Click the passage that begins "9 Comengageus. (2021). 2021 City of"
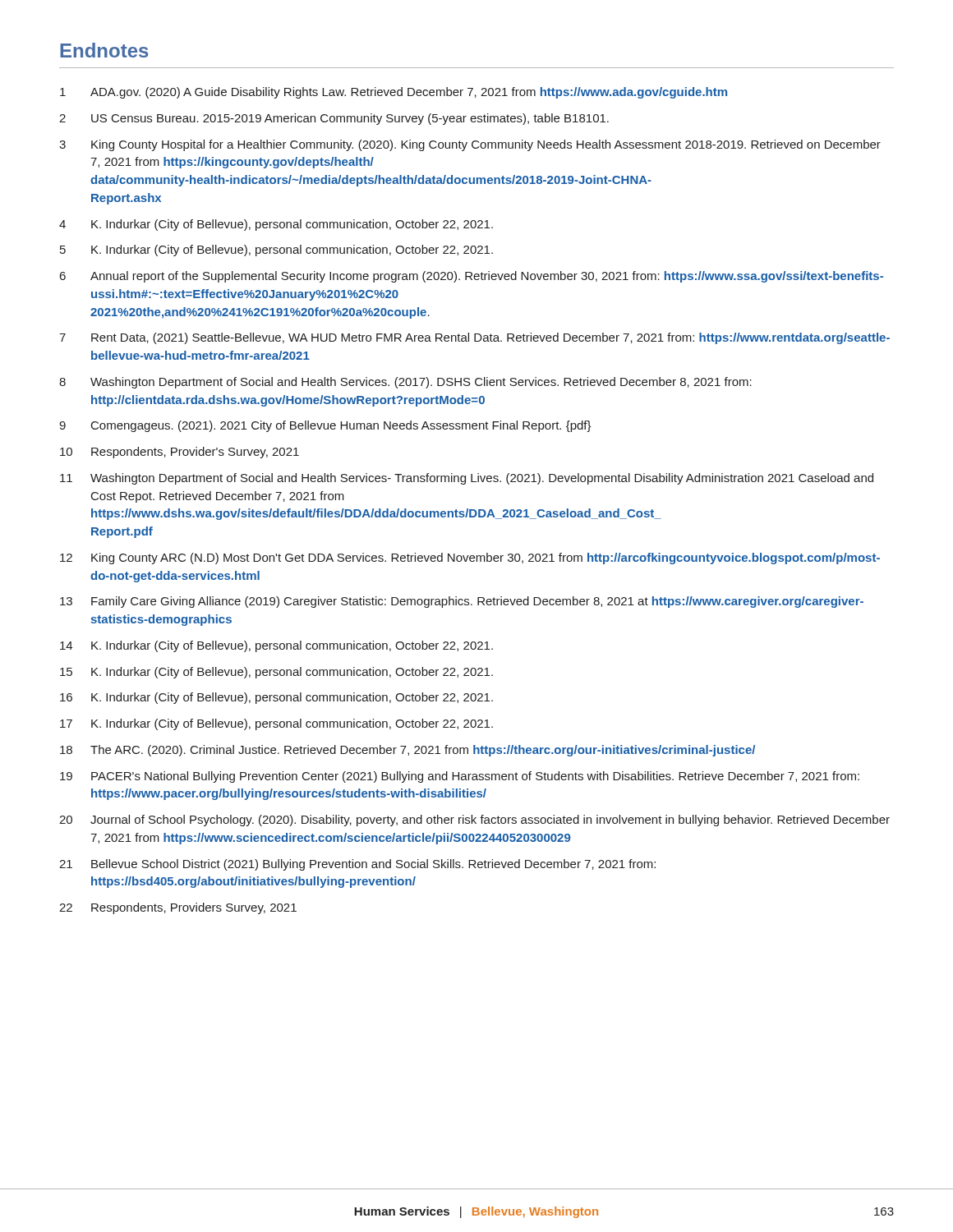 [476, 426]
